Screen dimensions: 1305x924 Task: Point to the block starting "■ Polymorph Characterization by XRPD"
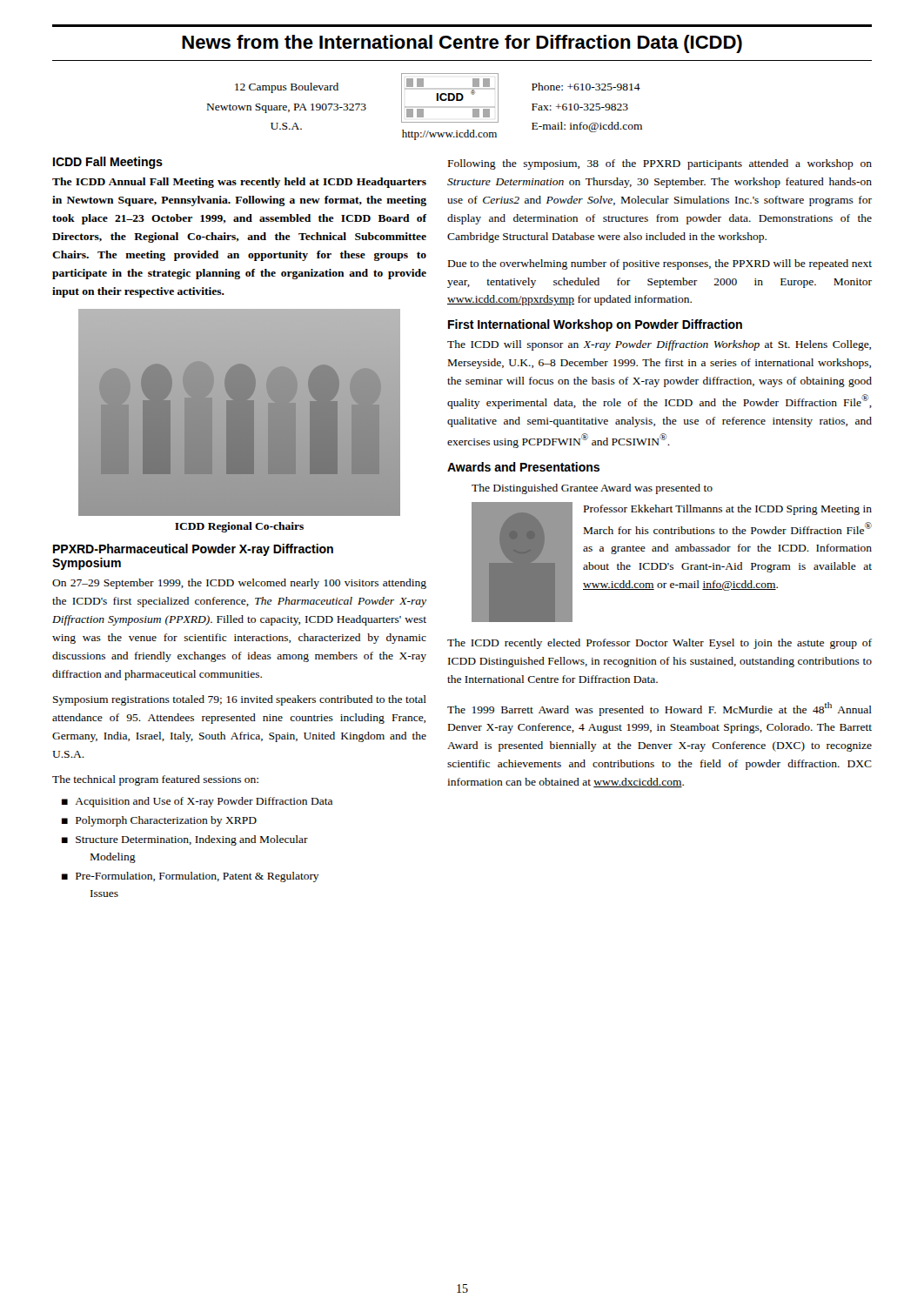159,821
